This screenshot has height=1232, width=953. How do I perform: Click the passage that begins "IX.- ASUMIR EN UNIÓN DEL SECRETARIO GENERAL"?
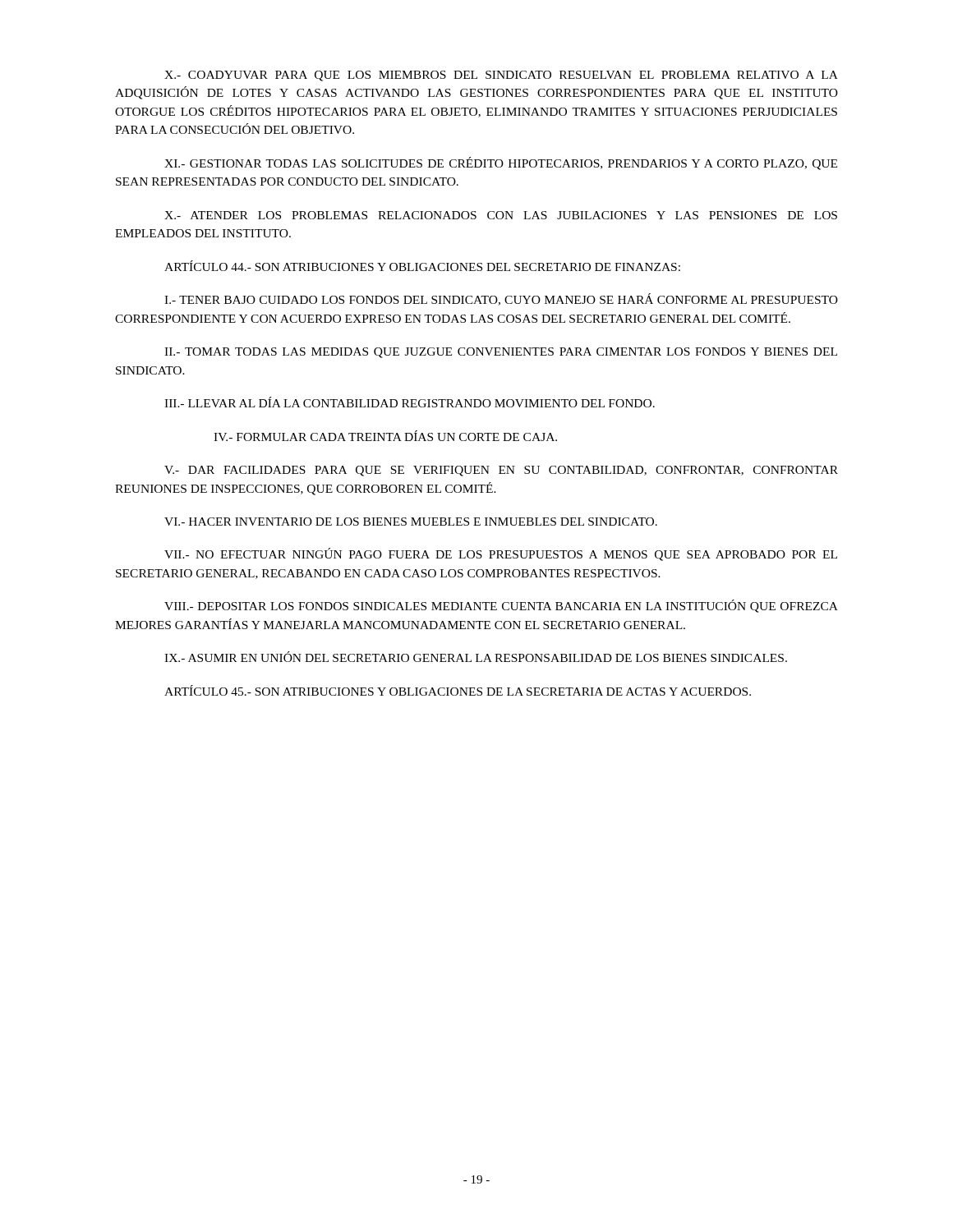point(476,658)
